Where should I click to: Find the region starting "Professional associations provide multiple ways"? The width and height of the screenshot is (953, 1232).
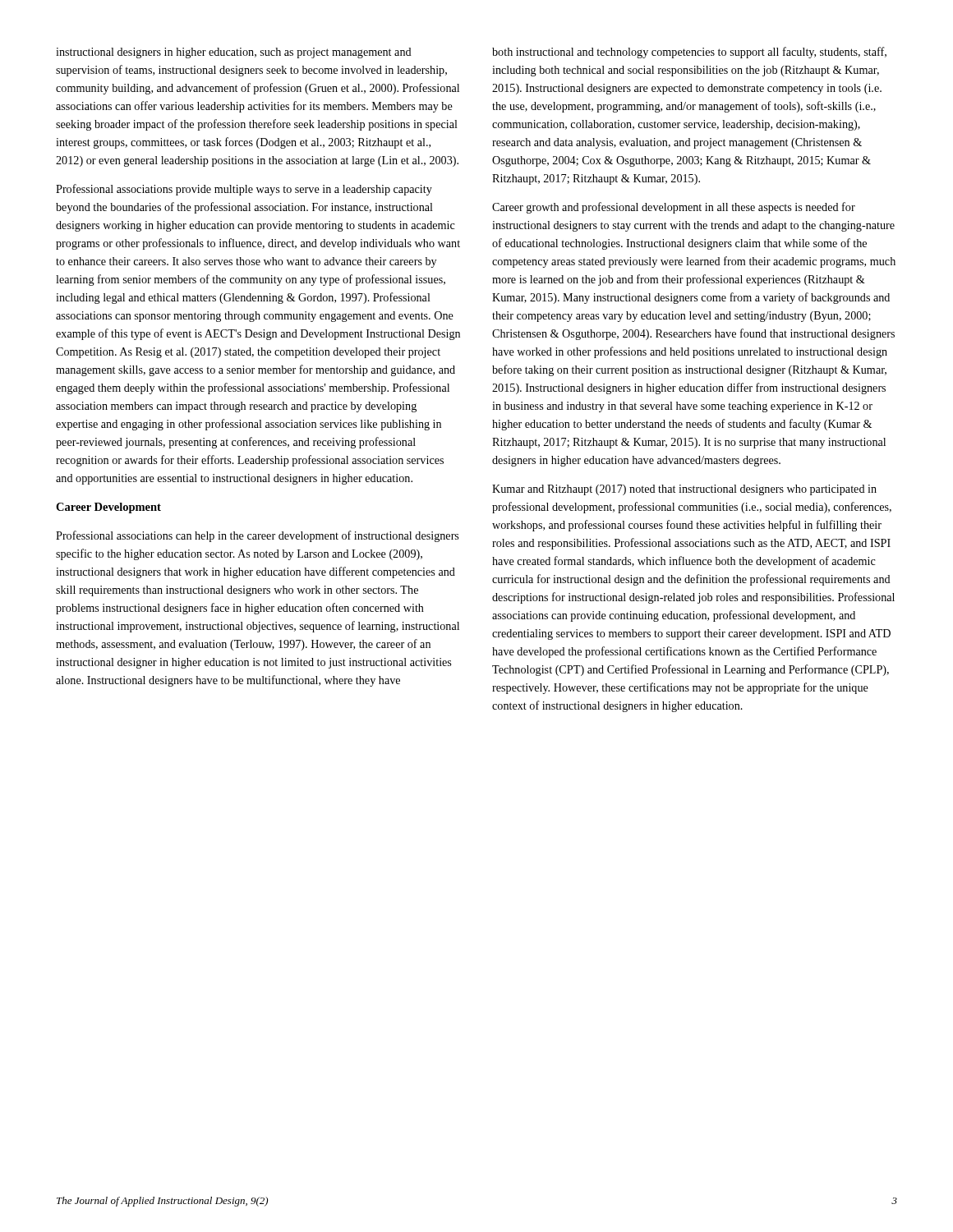click(258, 333)
